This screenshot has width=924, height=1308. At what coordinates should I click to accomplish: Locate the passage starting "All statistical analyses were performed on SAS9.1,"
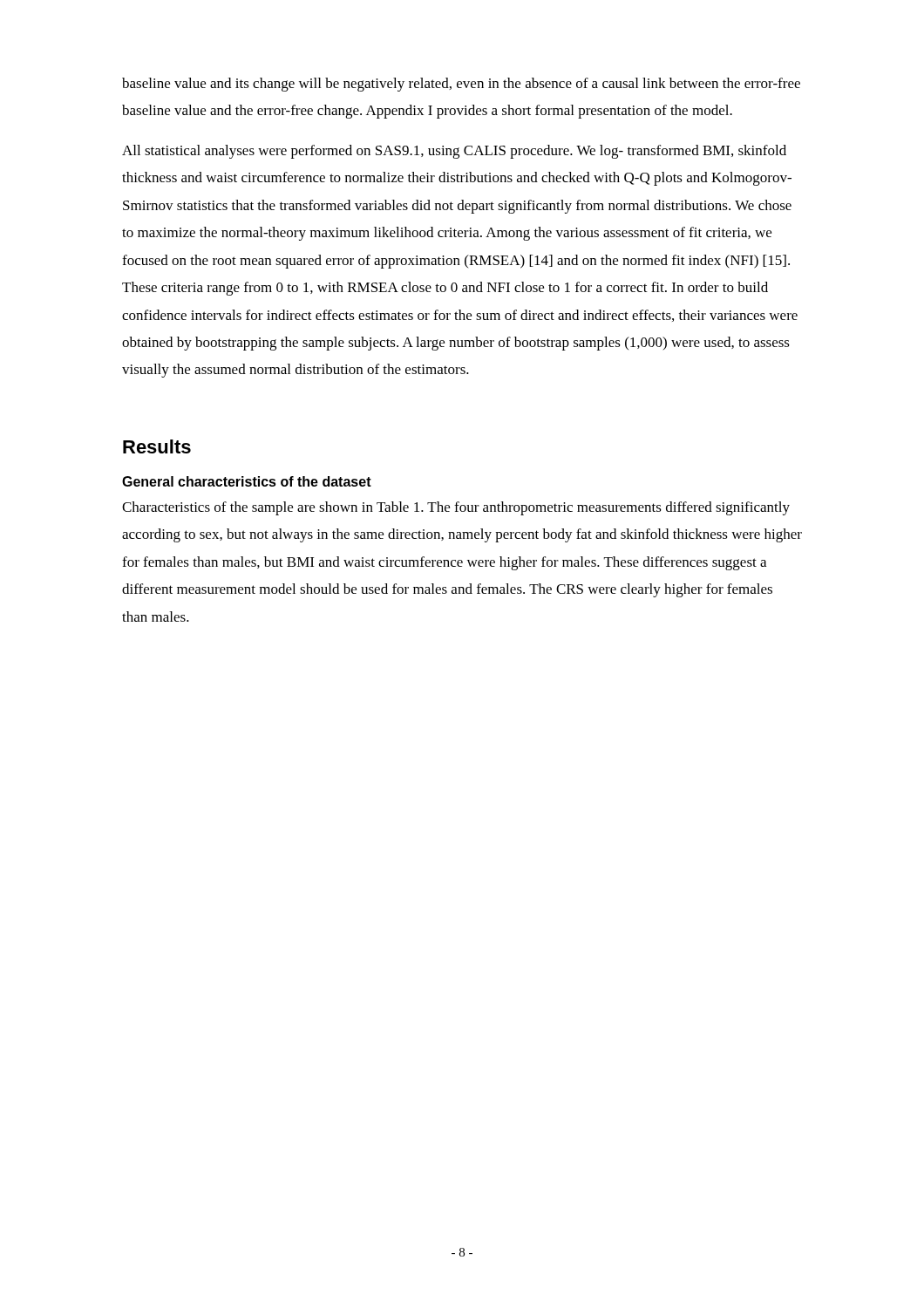point(460,260)
